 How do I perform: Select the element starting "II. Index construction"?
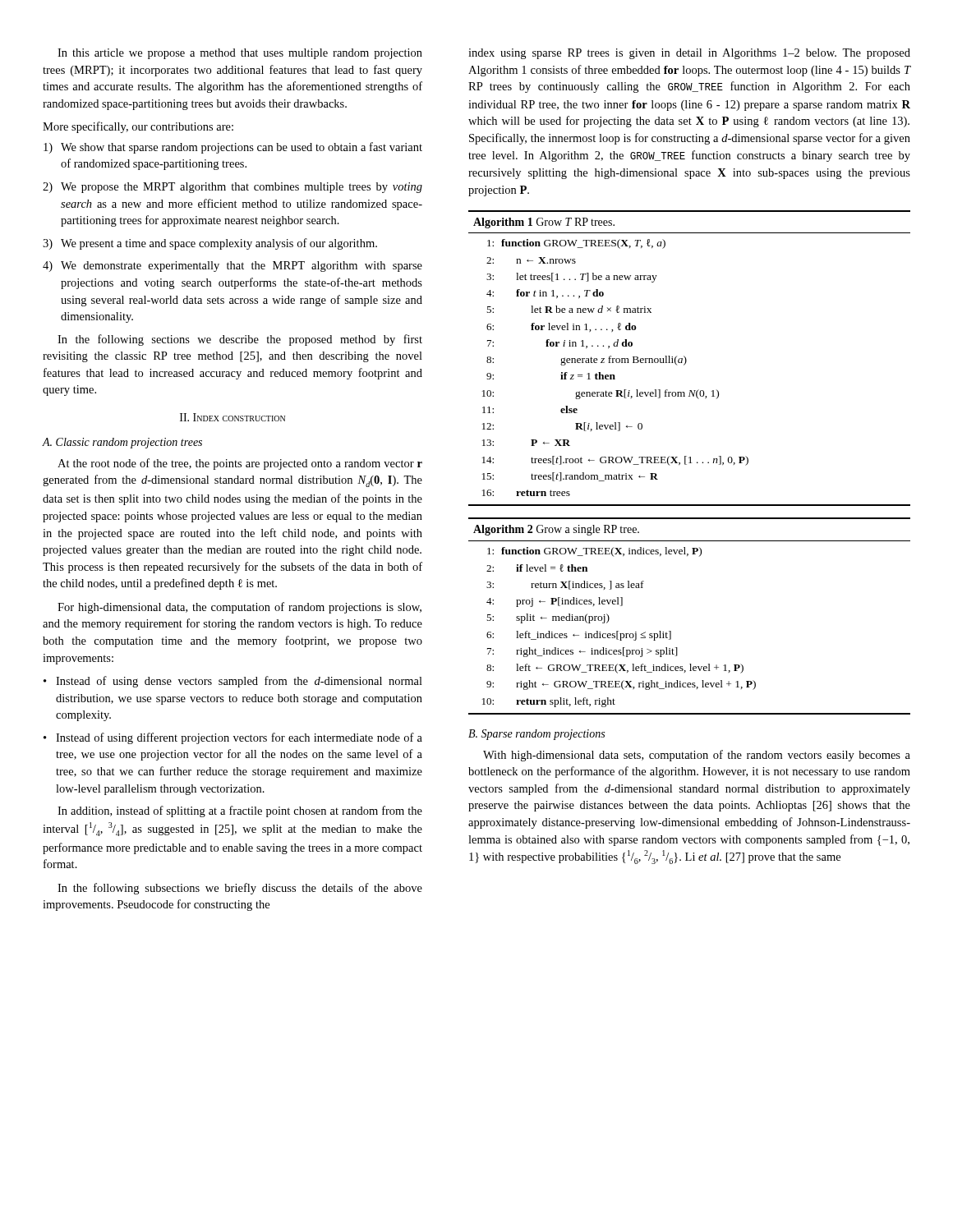coord(232,418)
